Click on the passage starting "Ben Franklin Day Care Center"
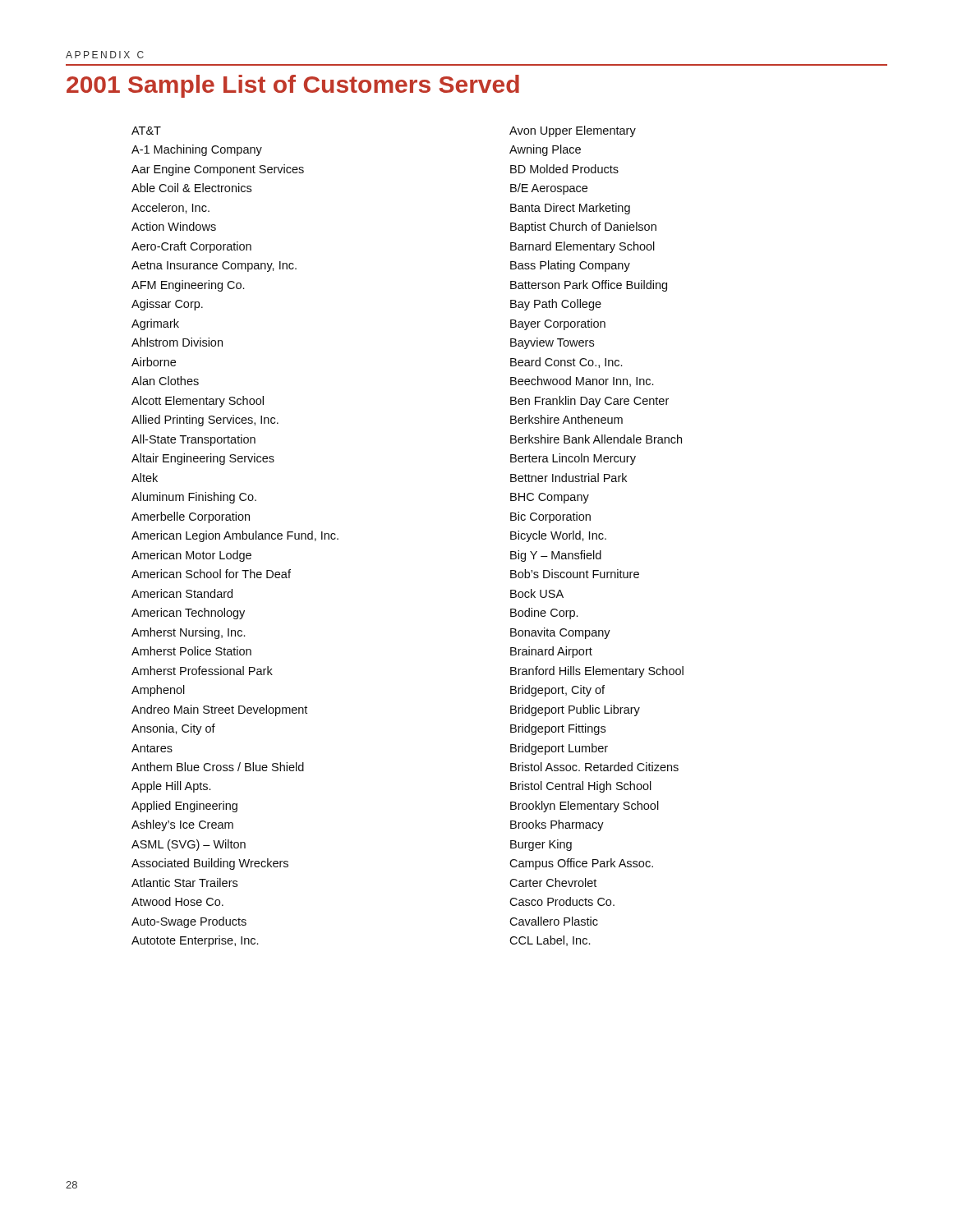953x1232 pixels. coord(589,401)
